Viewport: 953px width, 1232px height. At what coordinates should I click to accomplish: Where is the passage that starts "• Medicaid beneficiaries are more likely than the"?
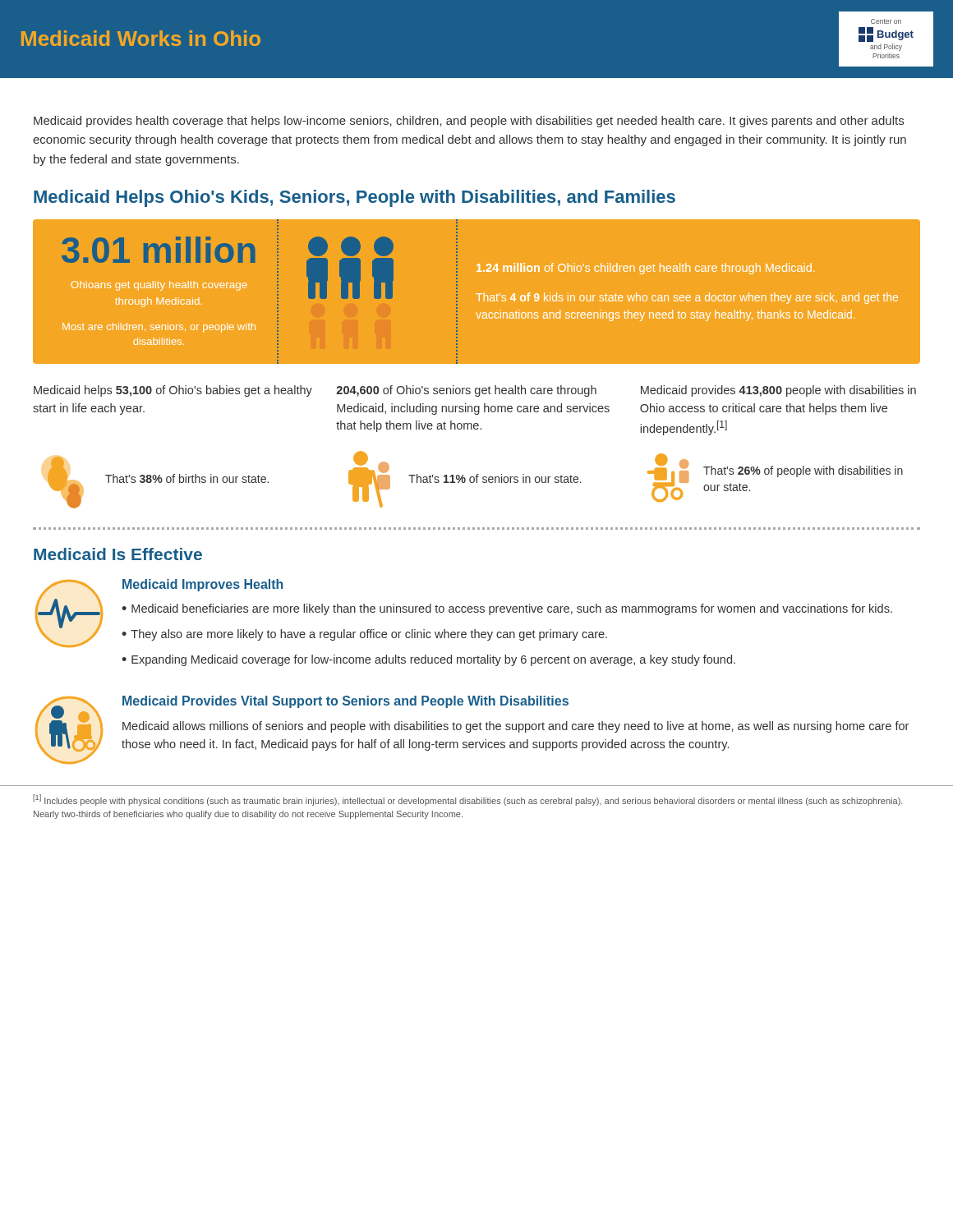507,610
